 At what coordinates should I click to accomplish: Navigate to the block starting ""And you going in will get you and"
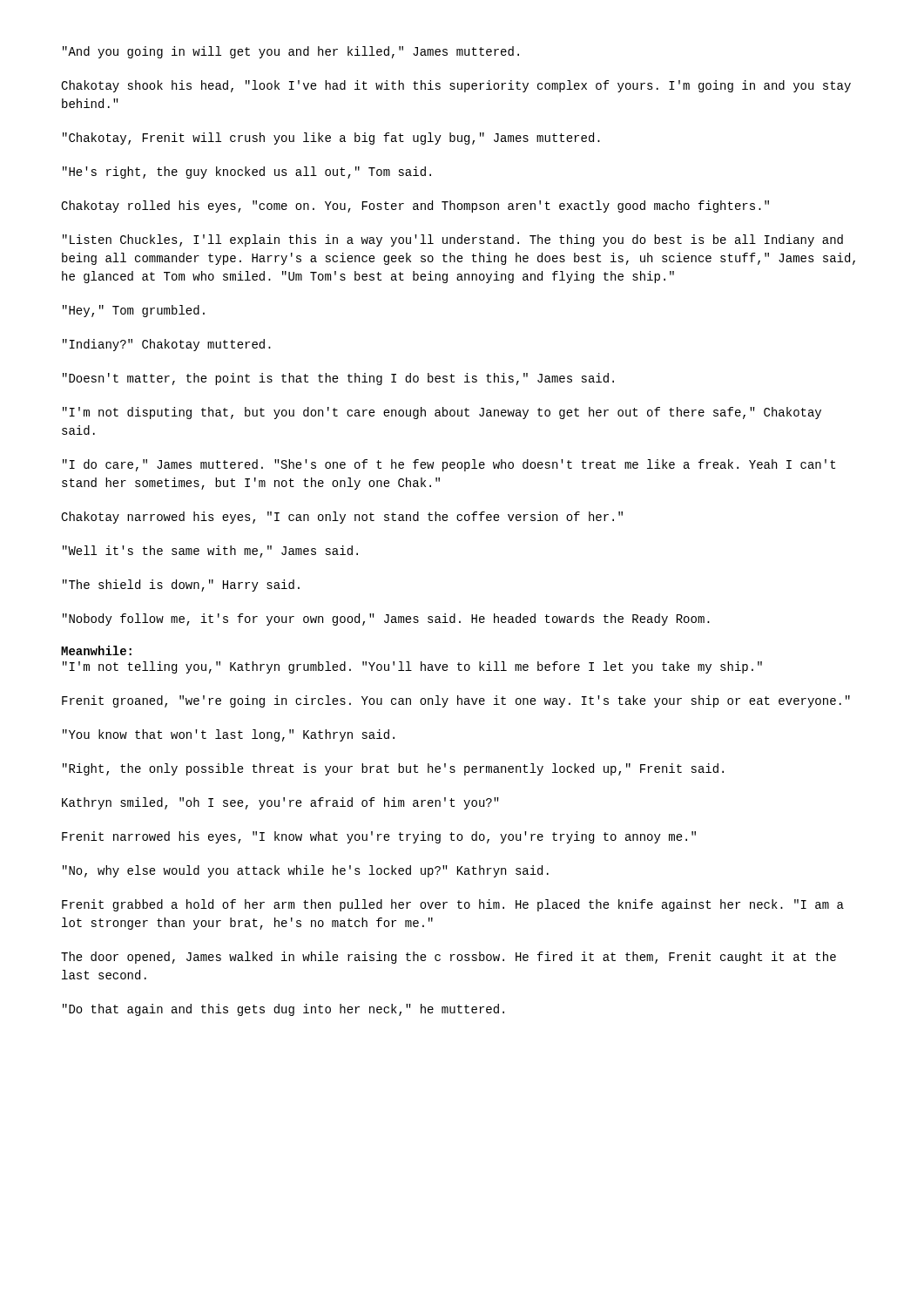tap(291, 52)
